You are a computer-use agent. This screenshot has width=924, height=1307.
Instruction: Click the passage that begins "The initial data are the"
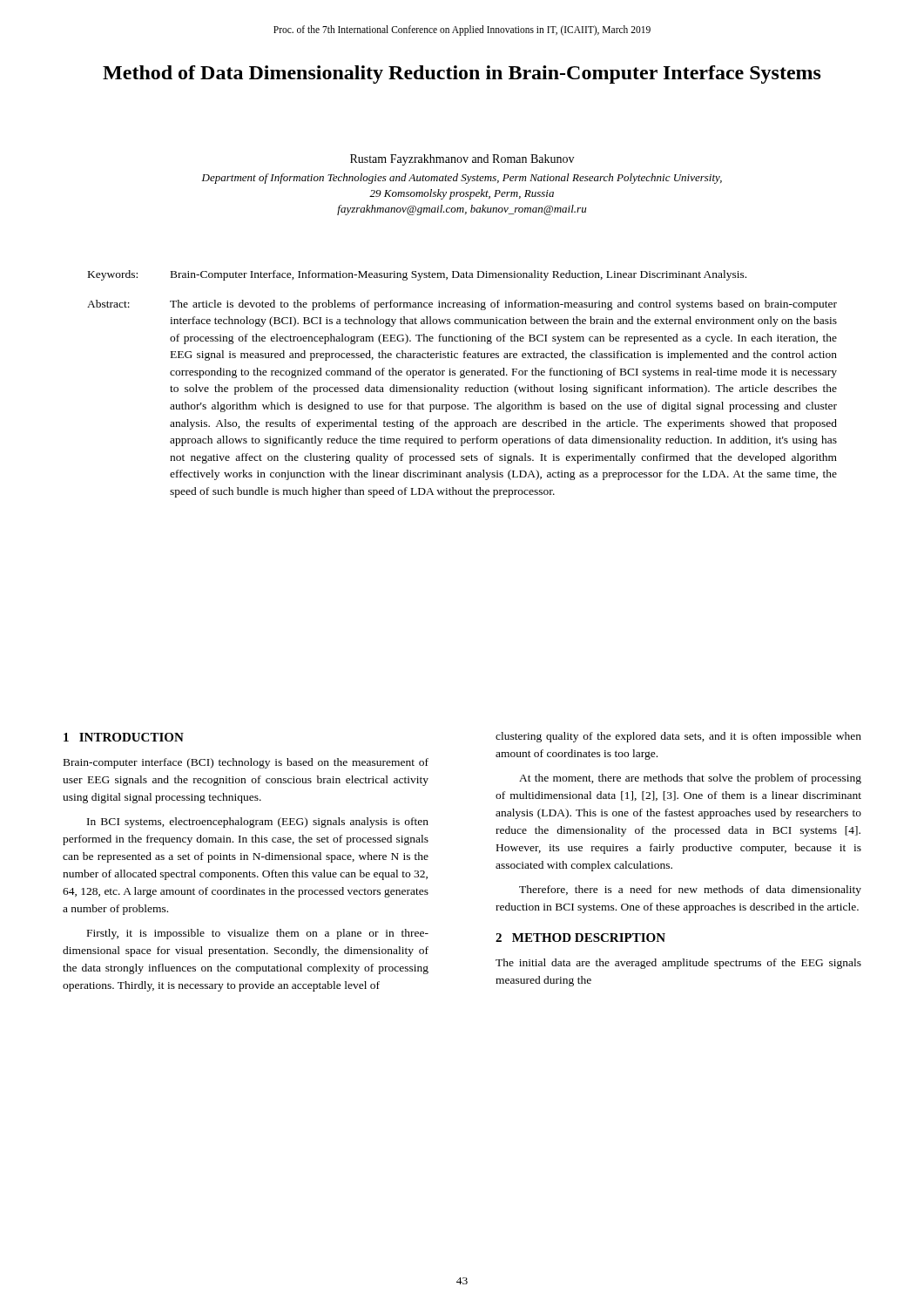(678, 971)
